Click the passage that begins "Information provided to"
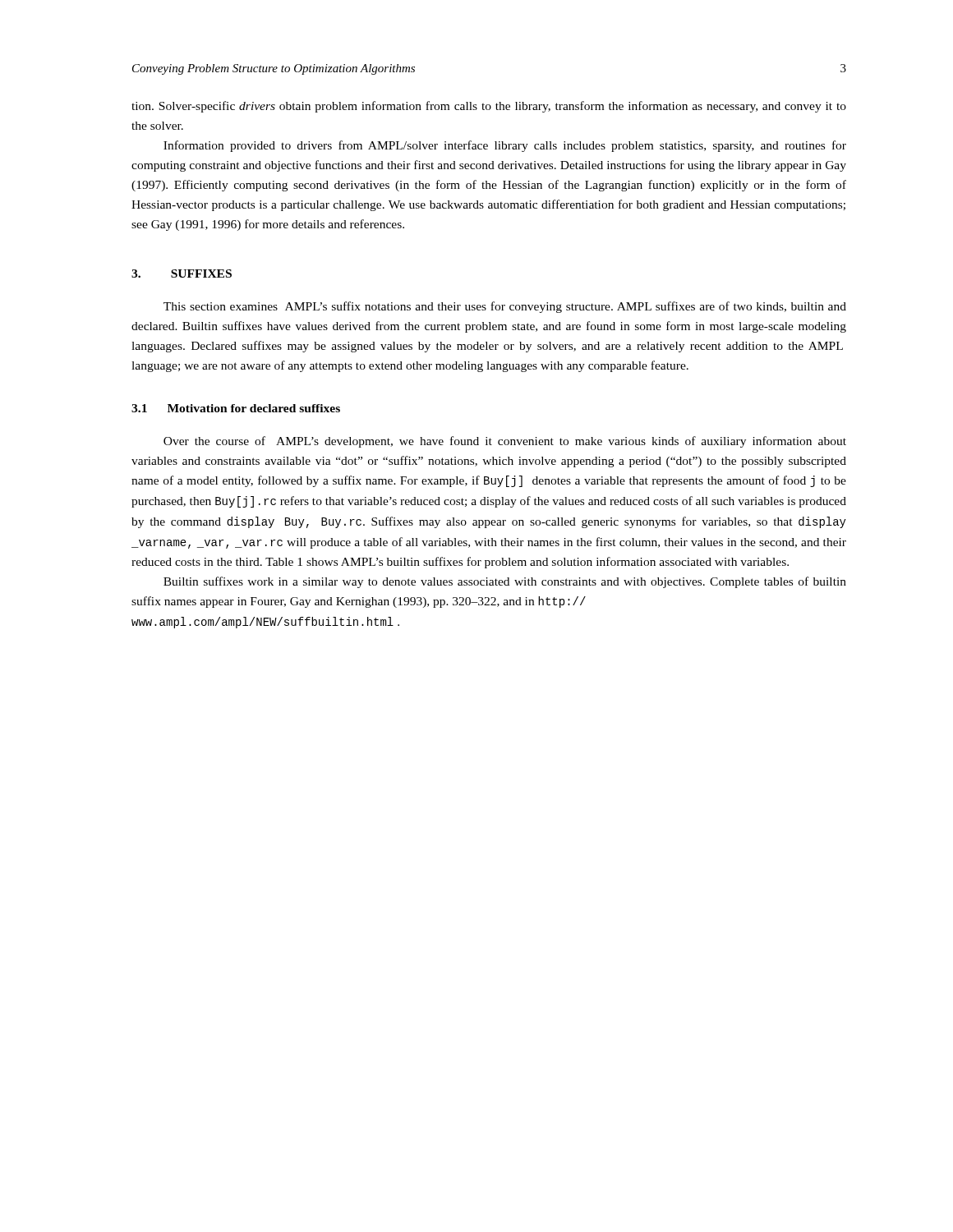 coord(489,185)
